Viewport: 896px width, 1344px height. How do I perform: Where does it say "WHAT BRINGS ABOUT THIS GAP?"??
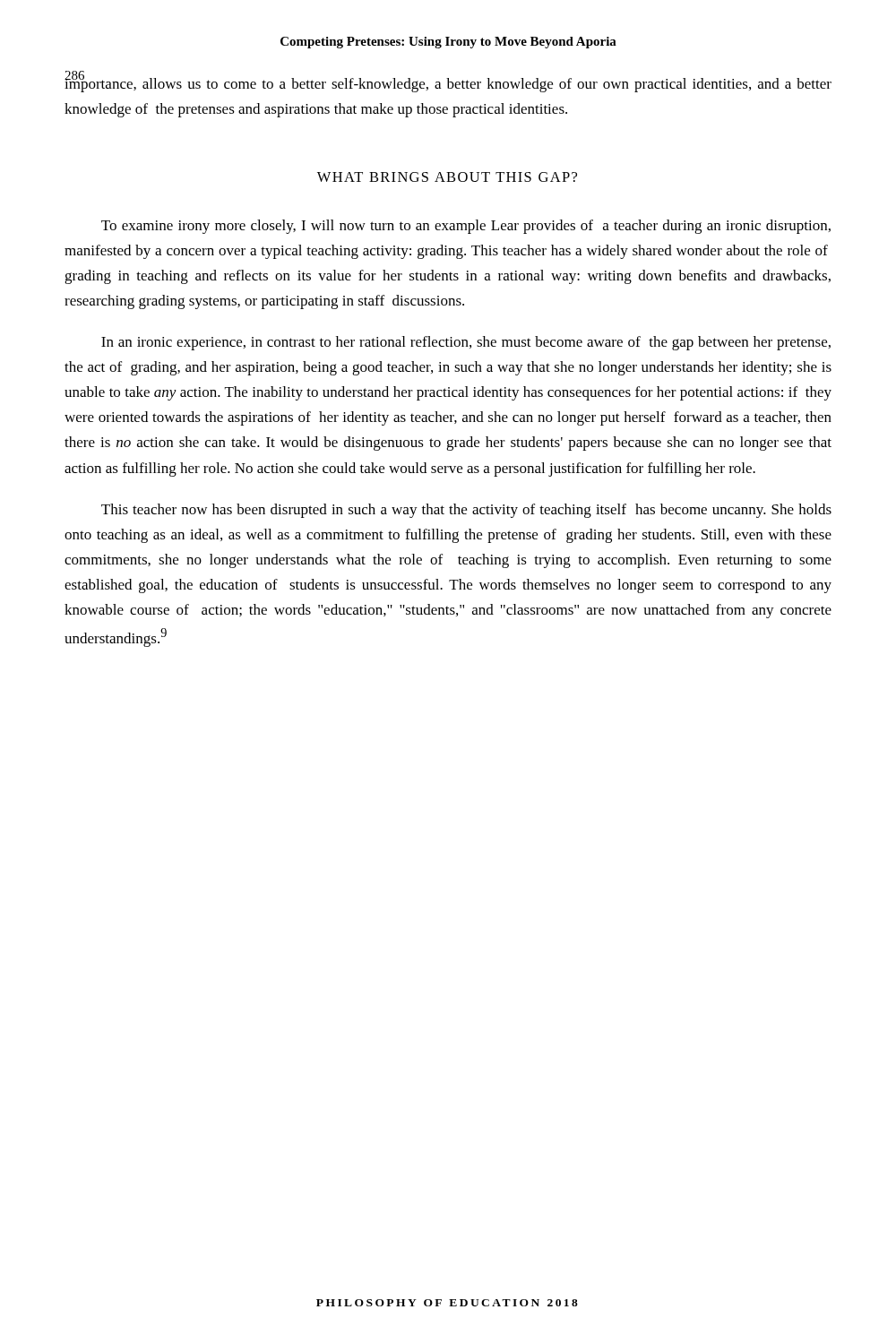coord(448,177)
